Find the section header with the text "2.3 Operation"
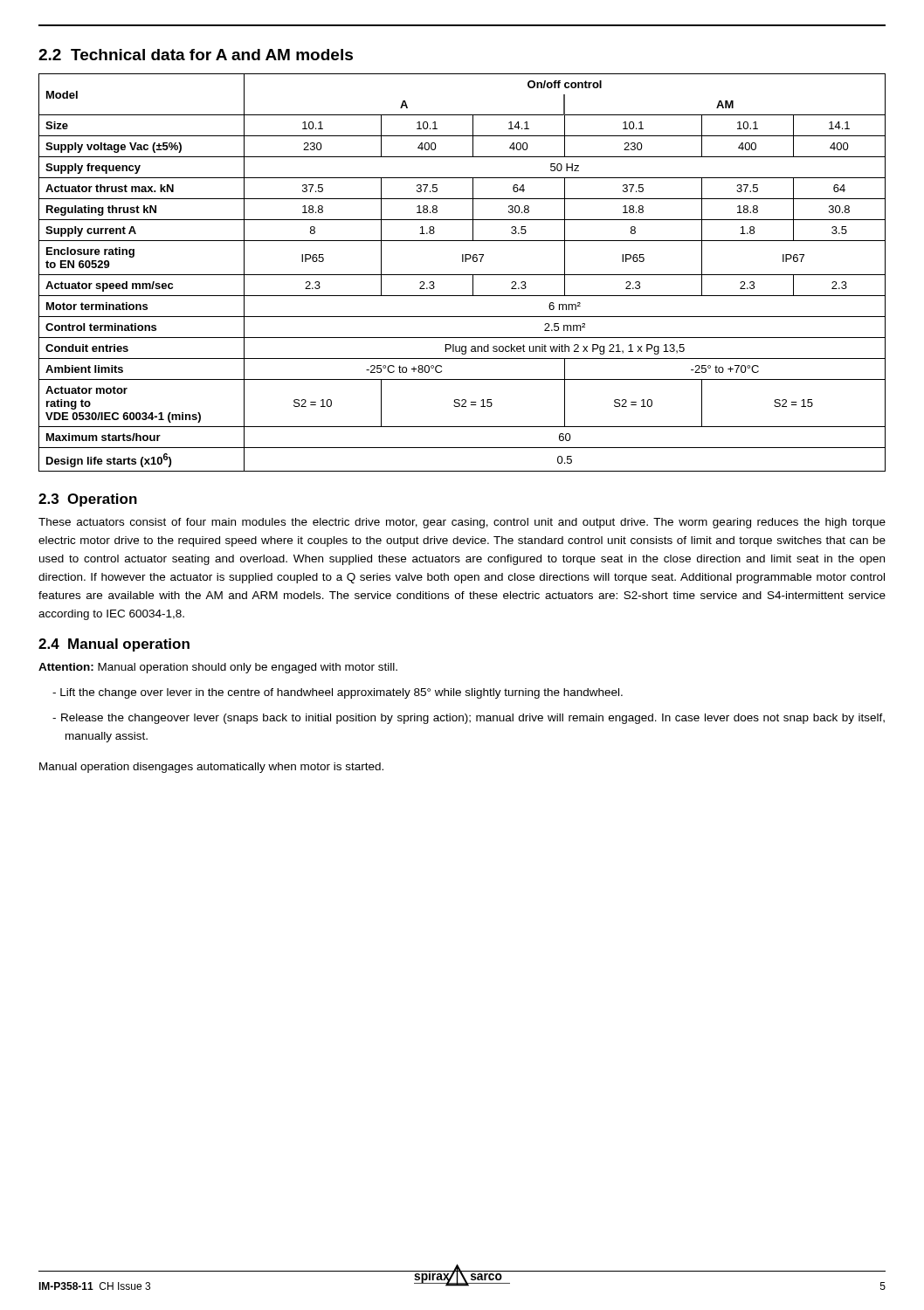 point(88,499)
